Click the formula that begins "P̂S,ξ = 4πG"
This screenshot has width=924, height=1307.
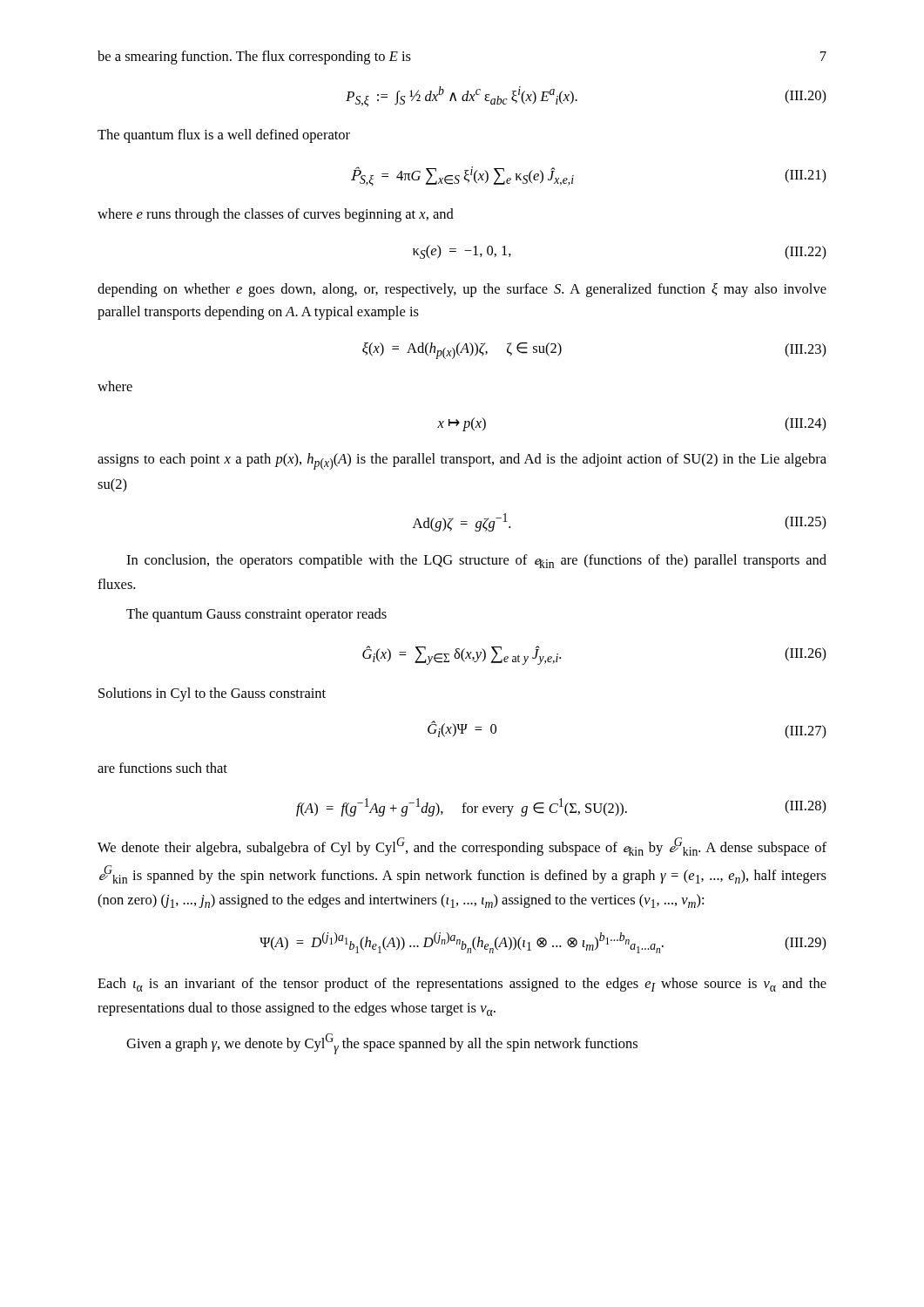tap(462, 175)
